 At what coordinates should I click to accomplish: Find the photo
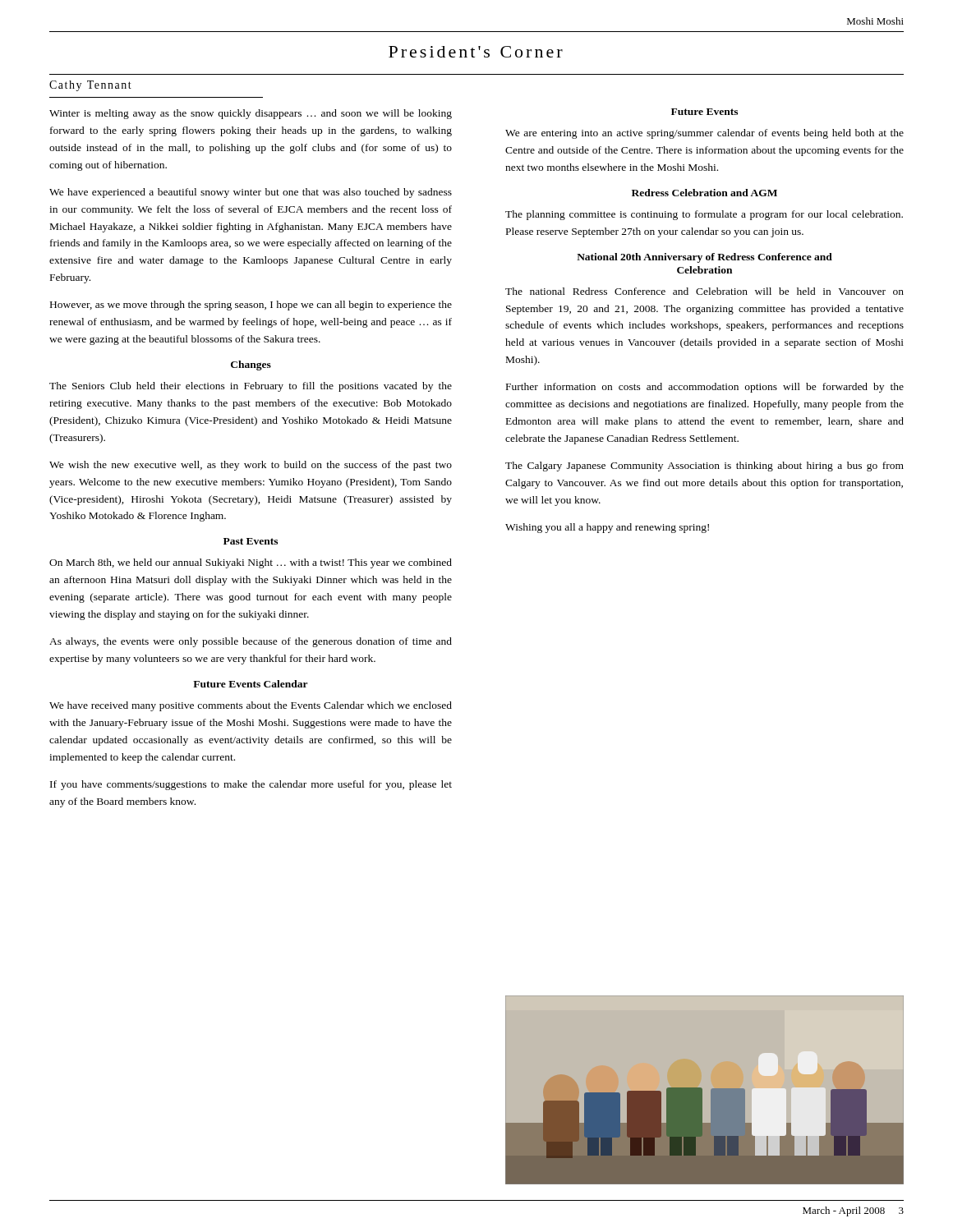tap(705, 1090)
